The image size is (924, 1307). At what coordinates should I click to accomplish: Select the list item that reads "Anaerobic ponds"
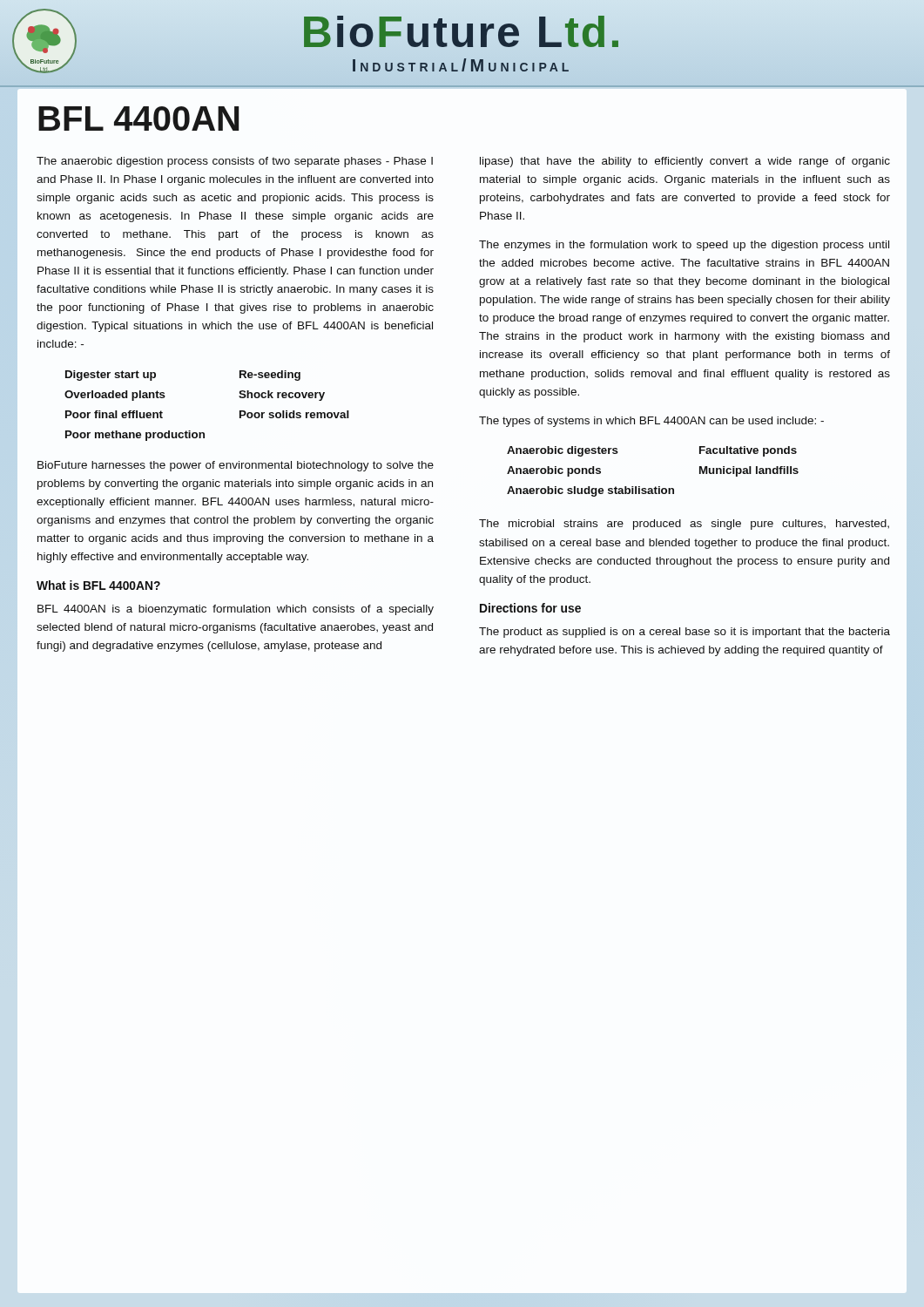point(554,470)
